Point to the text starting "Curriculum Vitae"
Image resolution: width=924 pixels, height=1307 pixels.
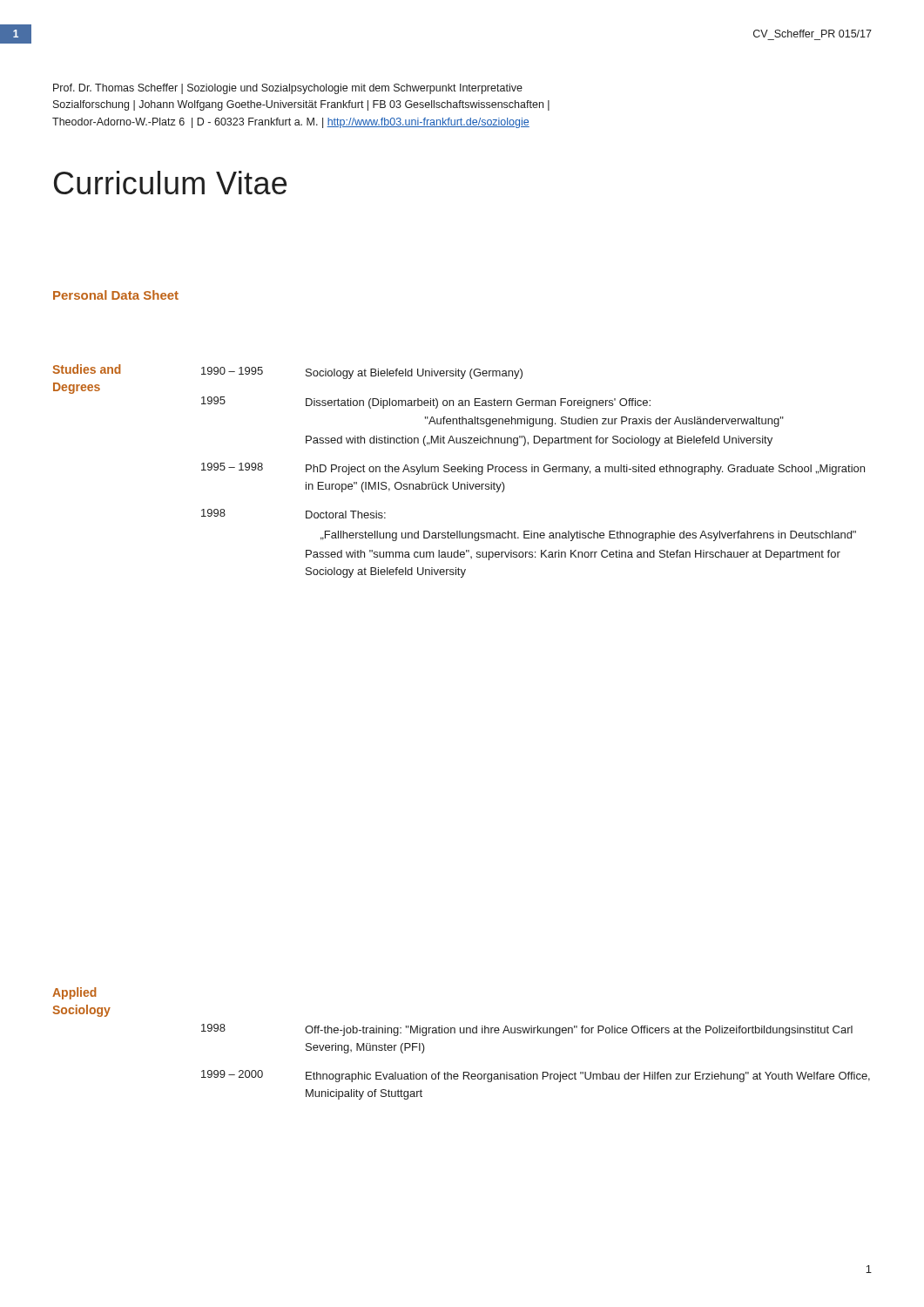tap(170, 183)
